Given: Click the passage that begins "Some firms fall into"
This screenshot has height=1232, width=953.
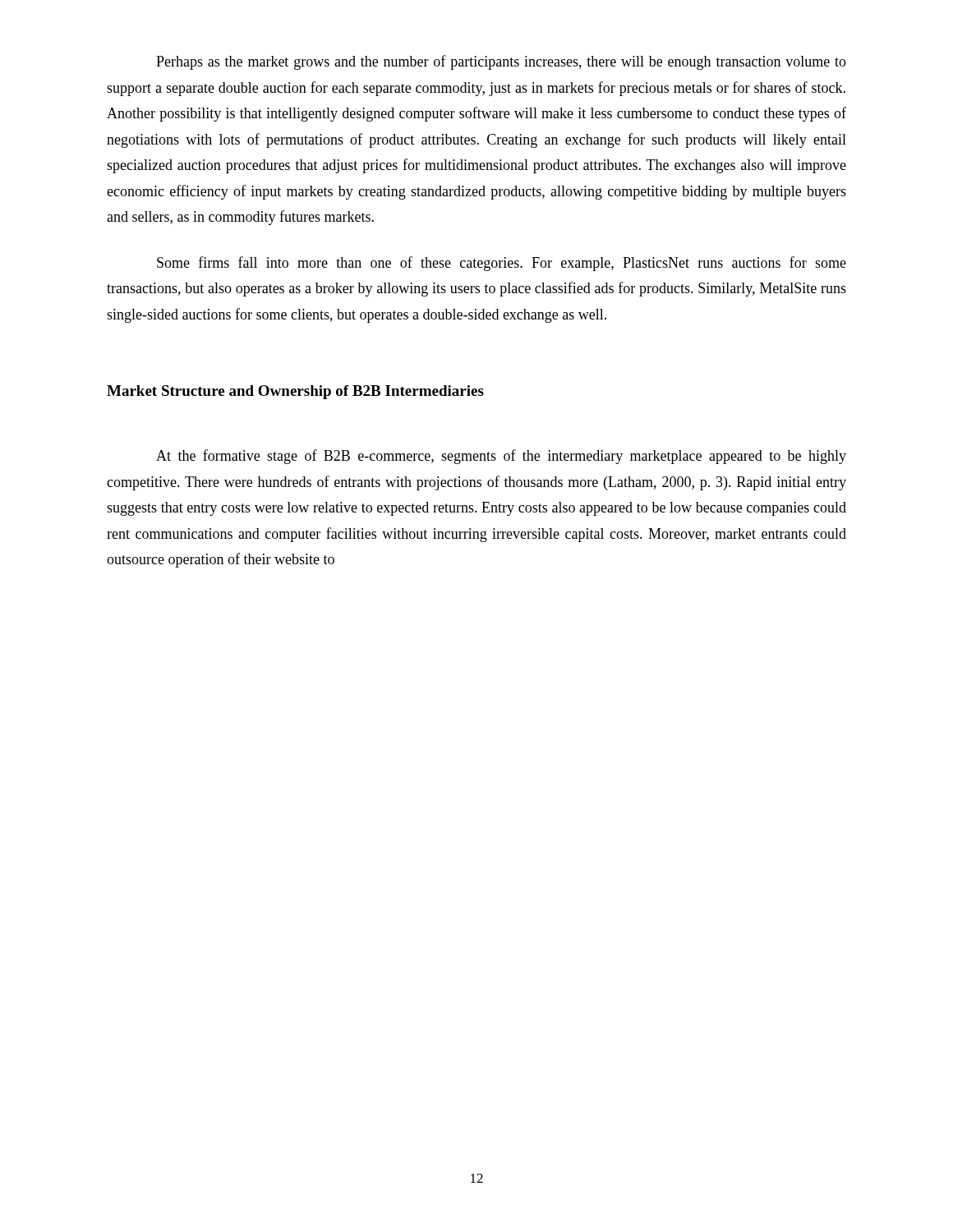Looking at the screenshot, I should [476, 288].
